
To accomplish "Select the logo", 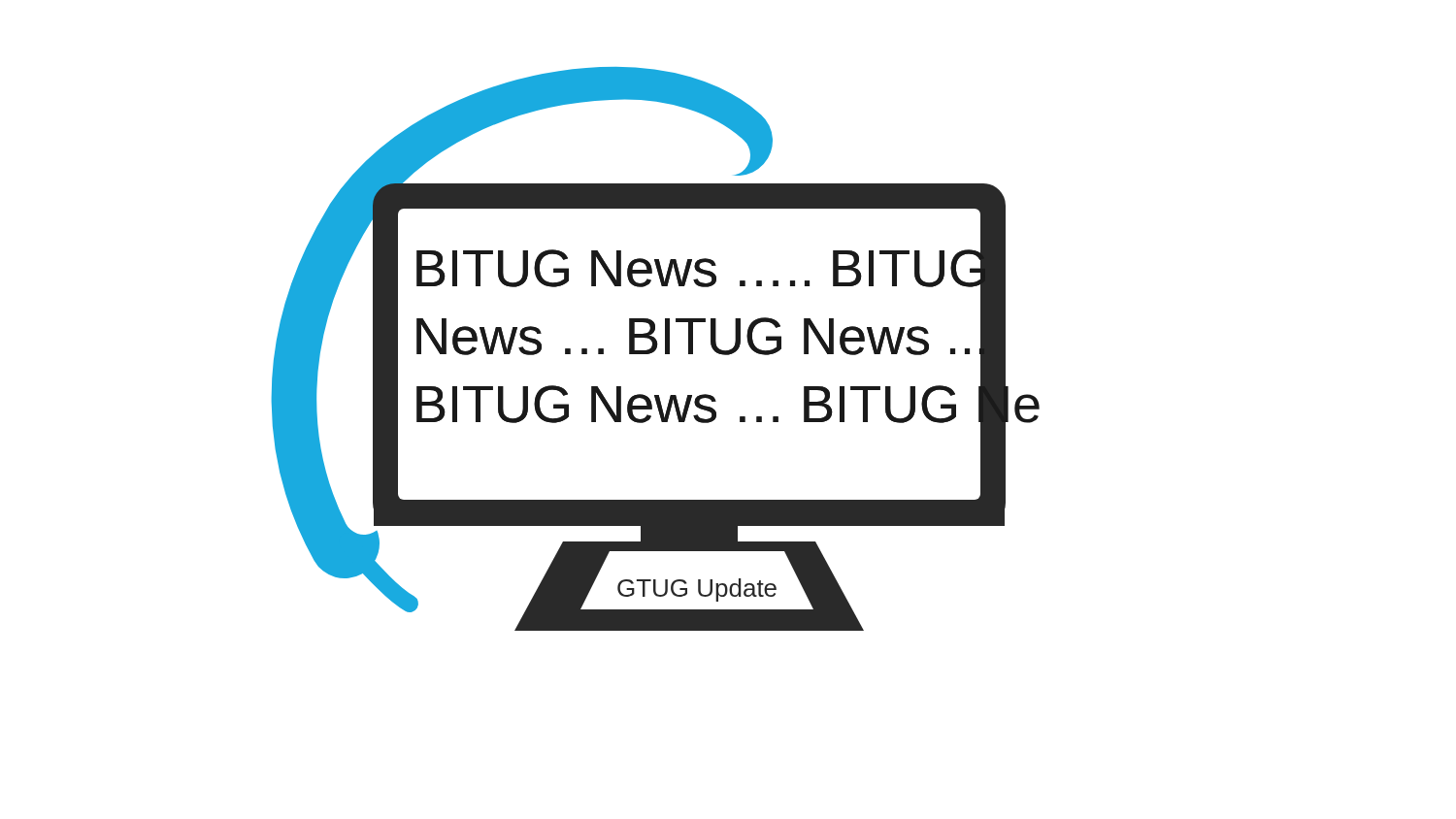I will [728, 410].
